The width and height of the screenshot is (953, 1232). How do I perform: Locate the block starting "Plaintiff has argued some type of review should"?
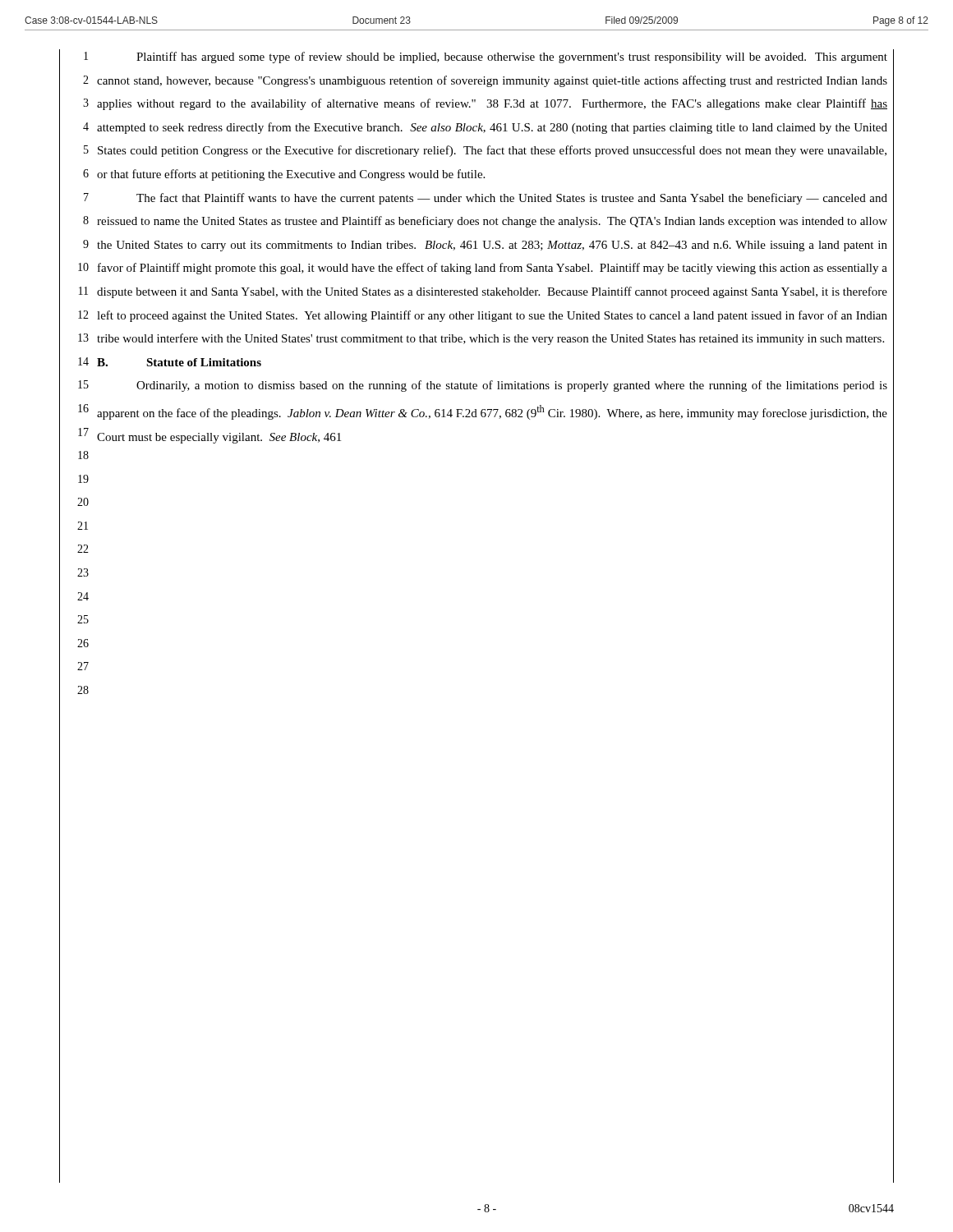(x=492, y=115)
